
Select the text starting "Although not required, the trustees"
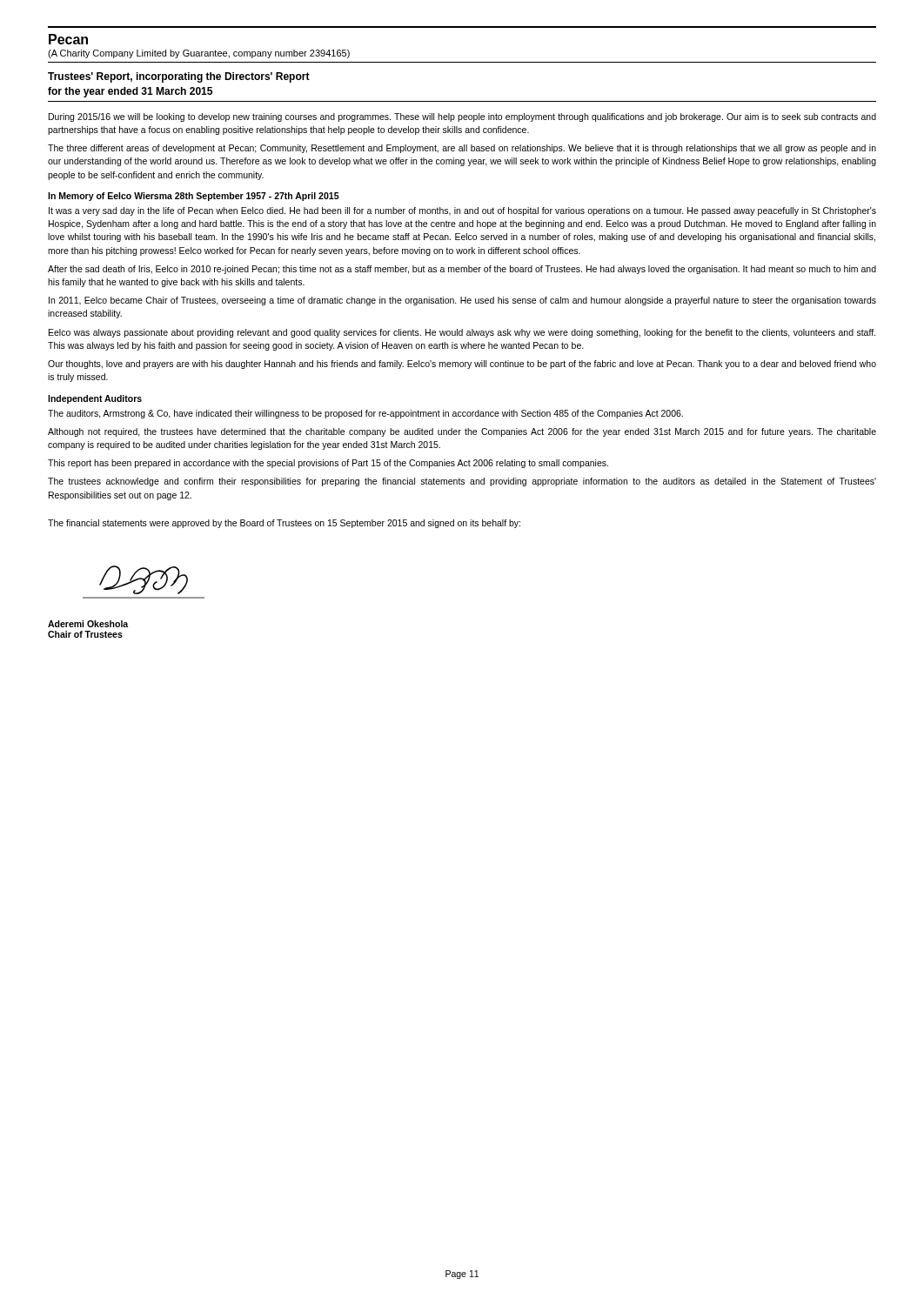(462, 438)
